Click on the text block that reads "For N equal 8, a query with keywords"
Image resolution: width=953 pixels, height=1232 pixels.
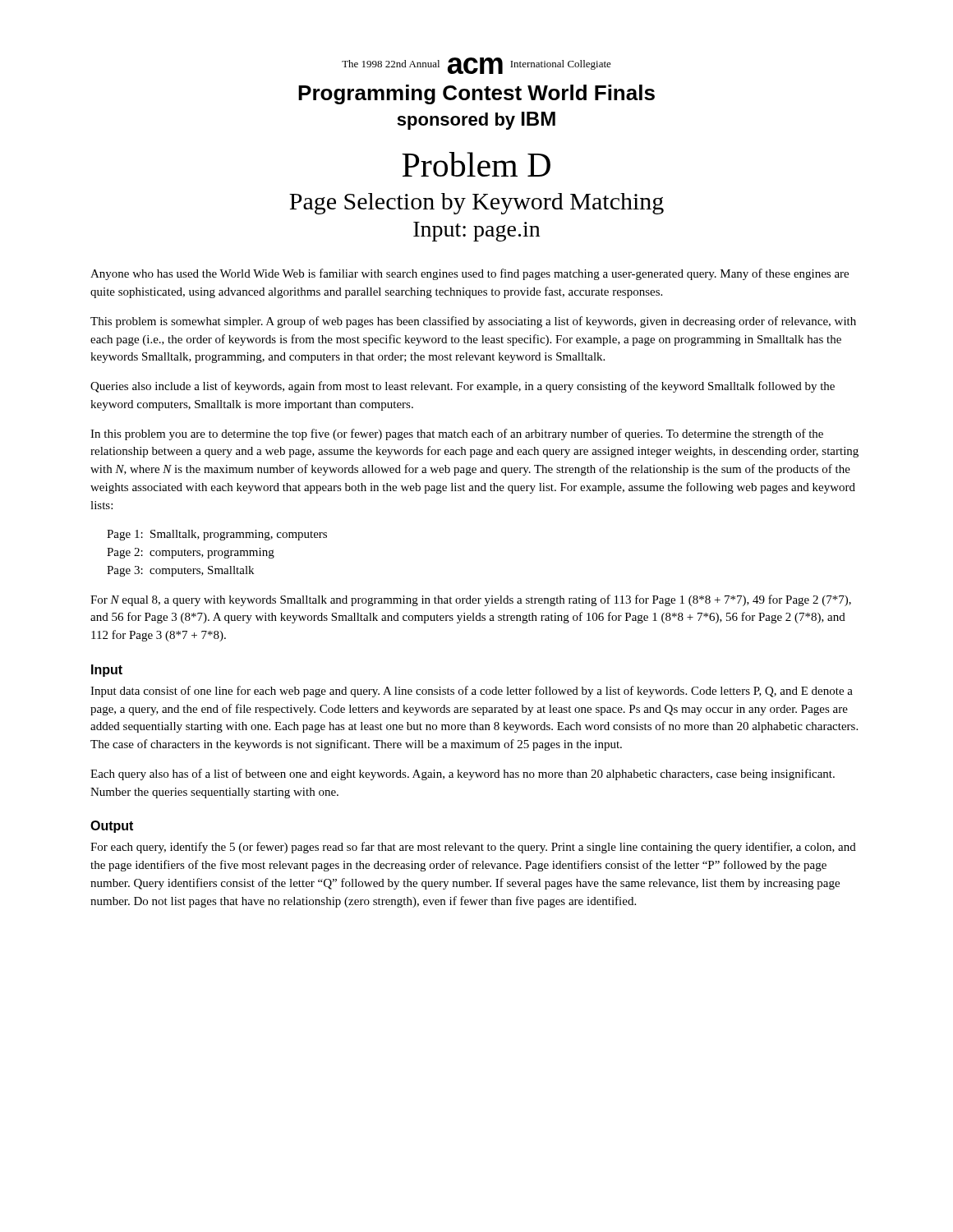click(471, 617)
